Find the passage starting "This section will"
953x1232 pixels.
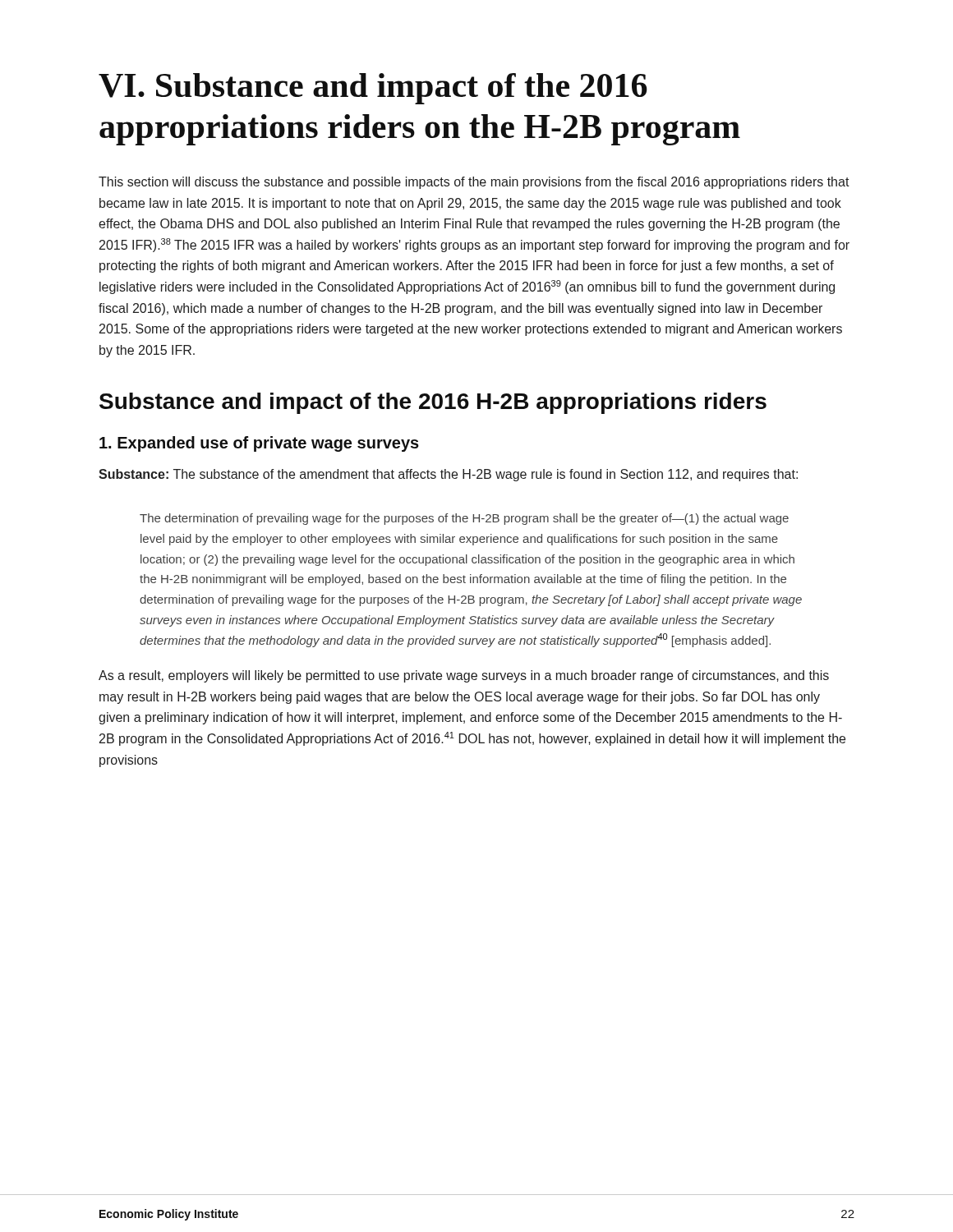click(x=474, y=266)
